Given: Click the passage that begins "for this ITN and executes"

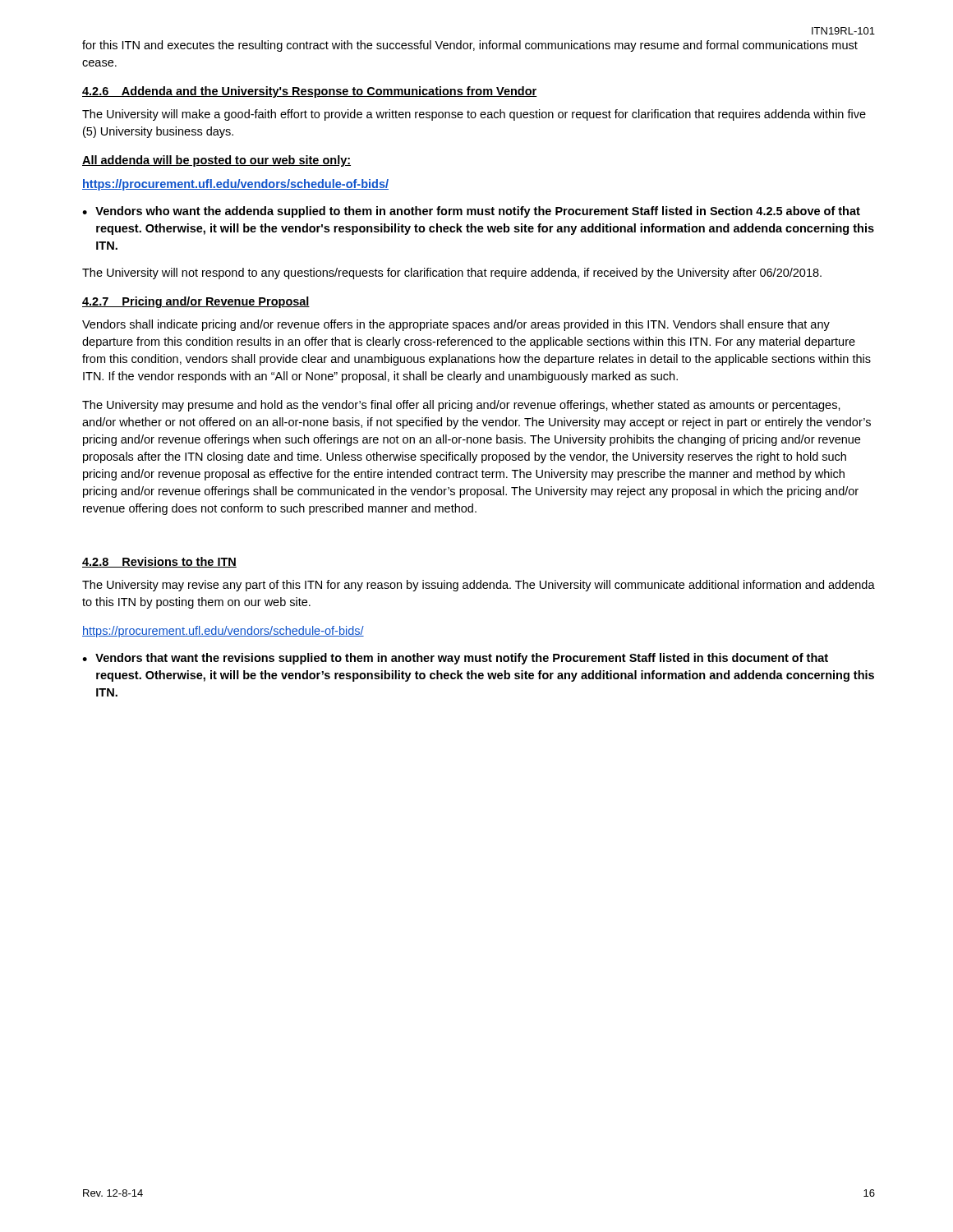Looking at the screenshot, I should point(470,54).
